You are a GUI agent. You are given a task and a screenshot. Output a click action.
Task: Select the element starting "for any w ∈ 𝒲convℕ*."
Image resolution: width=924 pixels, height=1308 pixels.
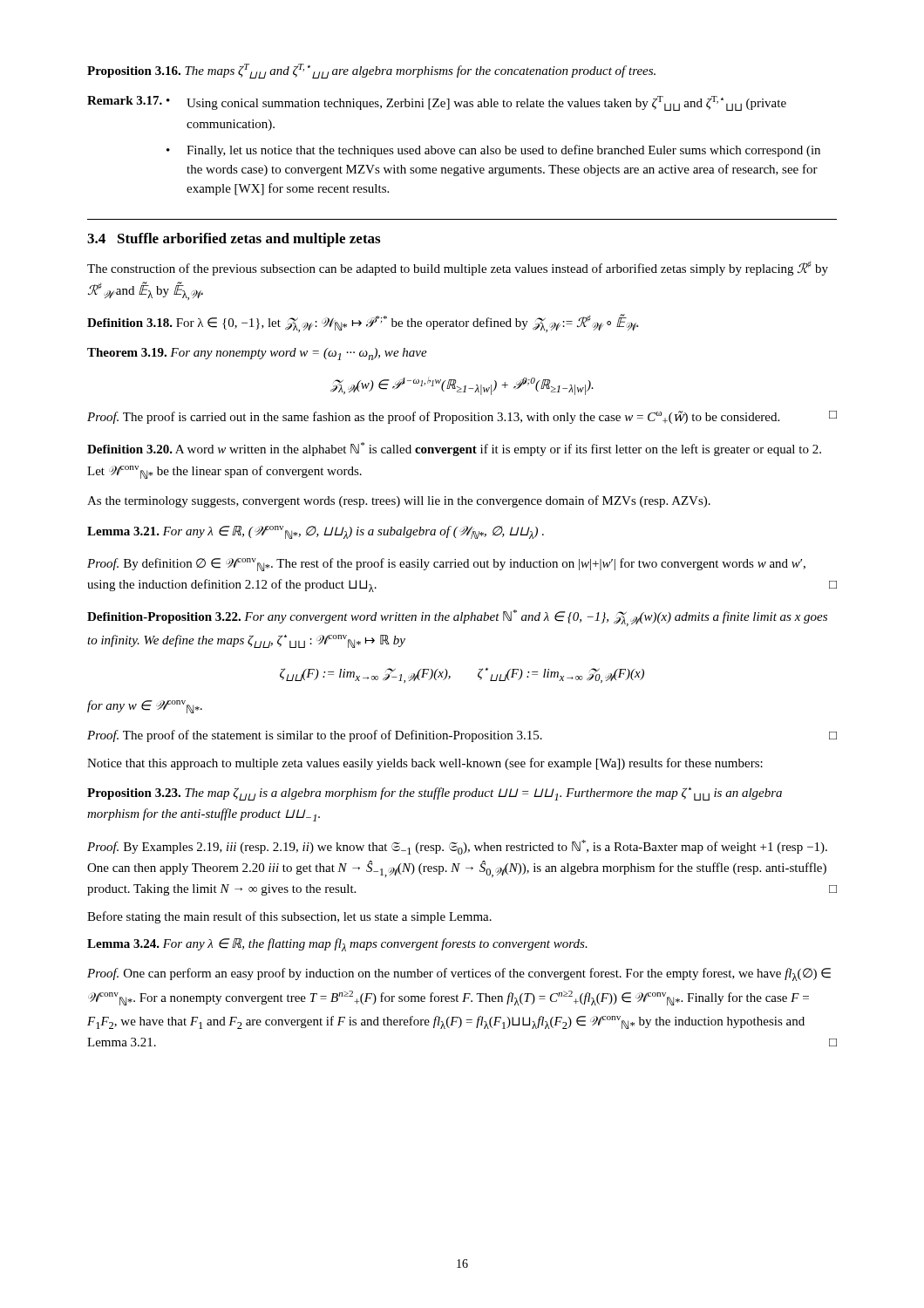145,706
